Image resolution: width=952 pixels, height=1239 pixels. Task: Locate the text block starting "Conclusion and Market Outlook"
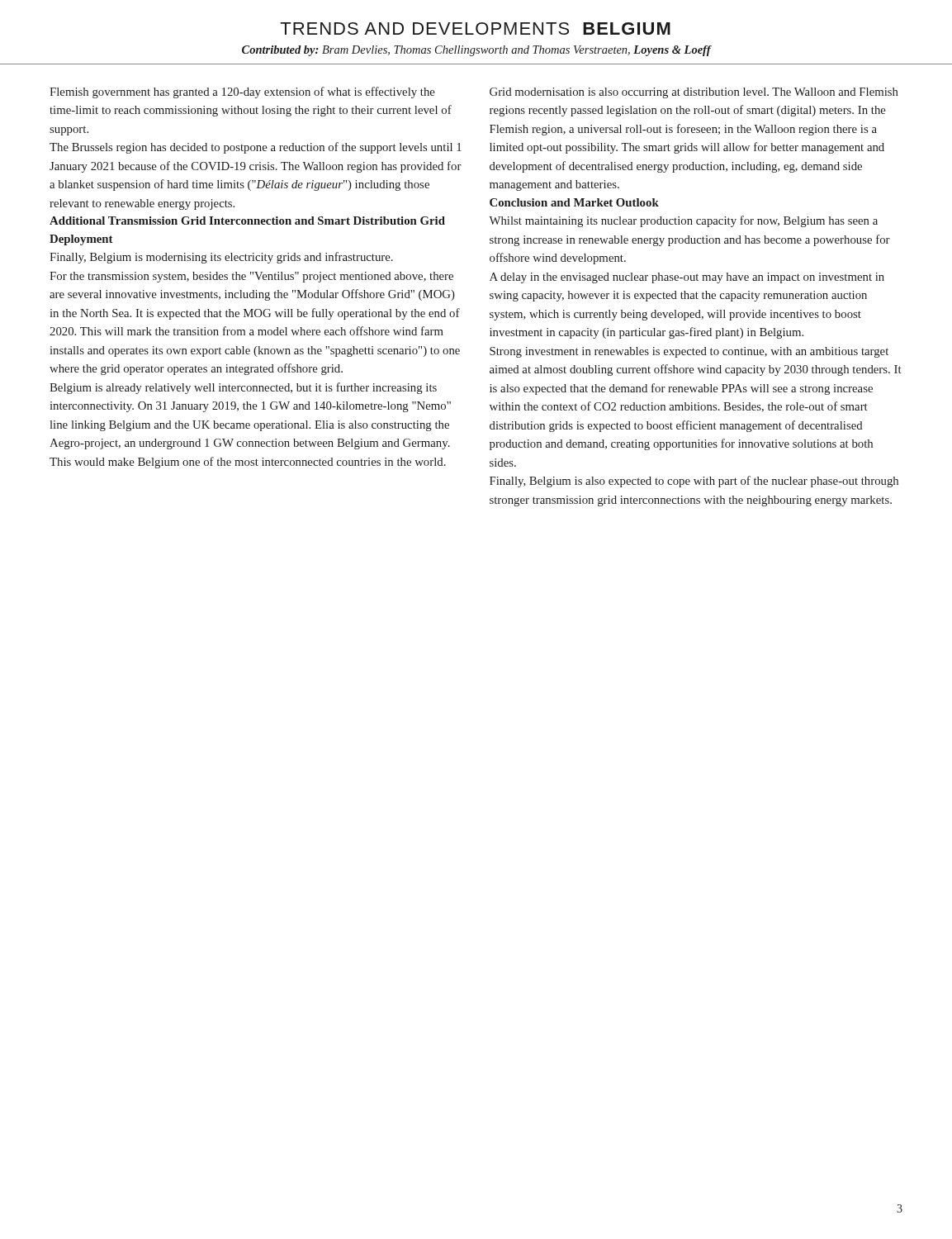[x=574, y=202]
